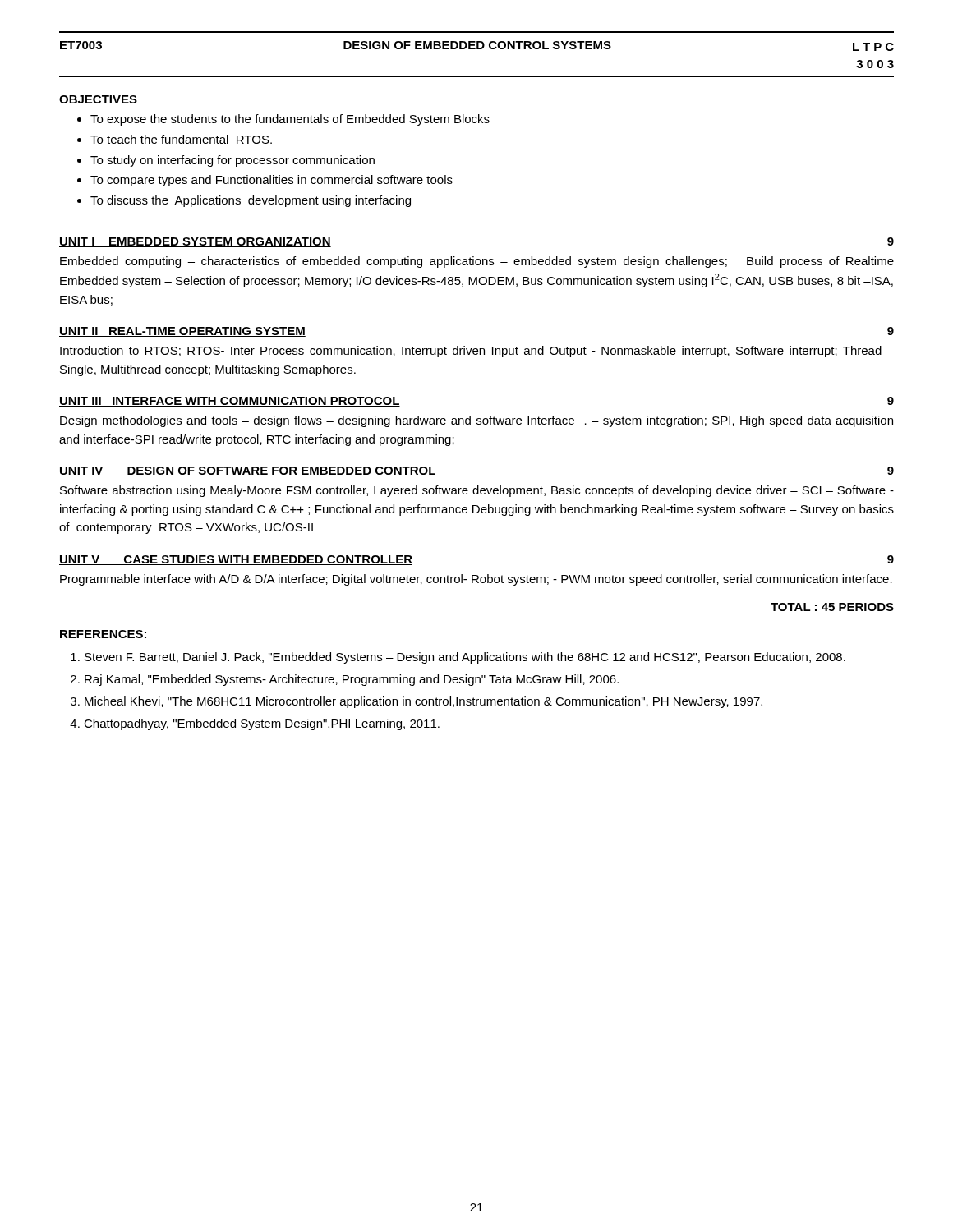Locate the block of text that opens with "To expose the students to the fundamentals"
953x1232 pixels.
290,119
